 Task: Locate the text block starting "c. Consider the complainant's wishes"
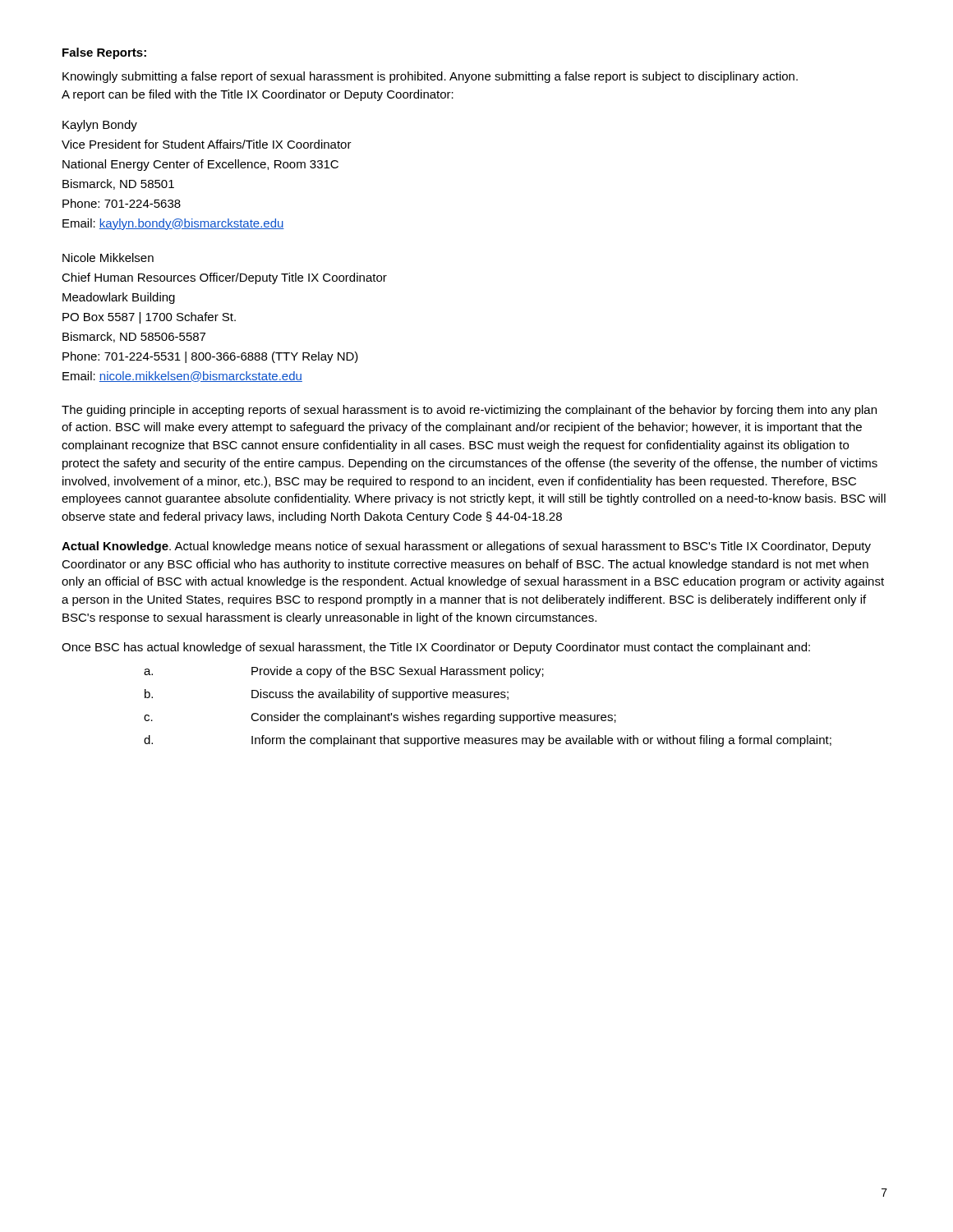(x=474, y=717)
